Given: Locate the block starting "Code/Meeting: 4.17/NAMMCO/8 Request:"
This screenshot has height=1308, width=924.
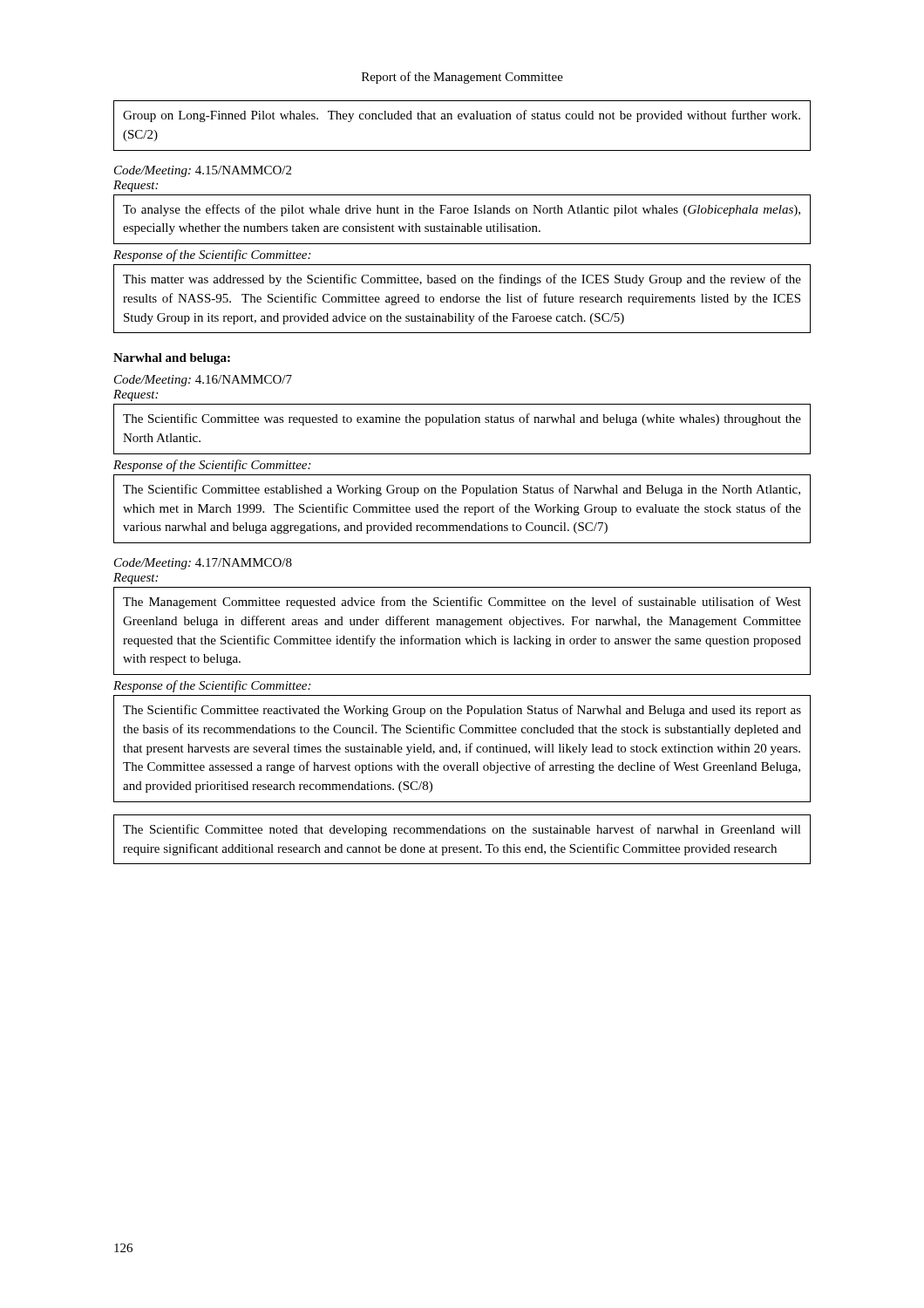Looking at the screenshot, I should pos(203,570).
